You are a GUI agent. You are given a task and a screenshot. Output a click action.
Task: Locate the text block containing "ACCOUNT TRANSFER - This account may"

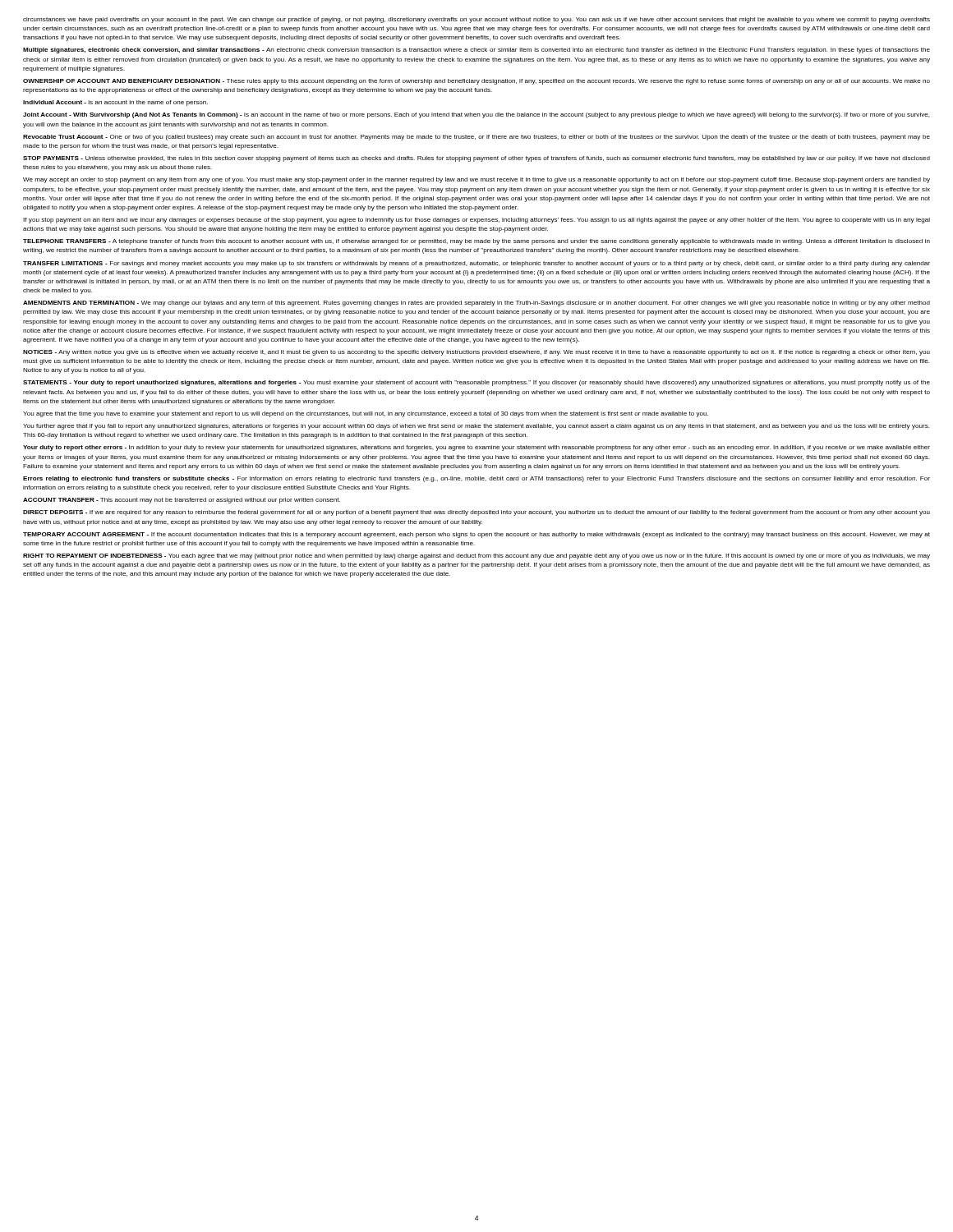coord(476,500)
